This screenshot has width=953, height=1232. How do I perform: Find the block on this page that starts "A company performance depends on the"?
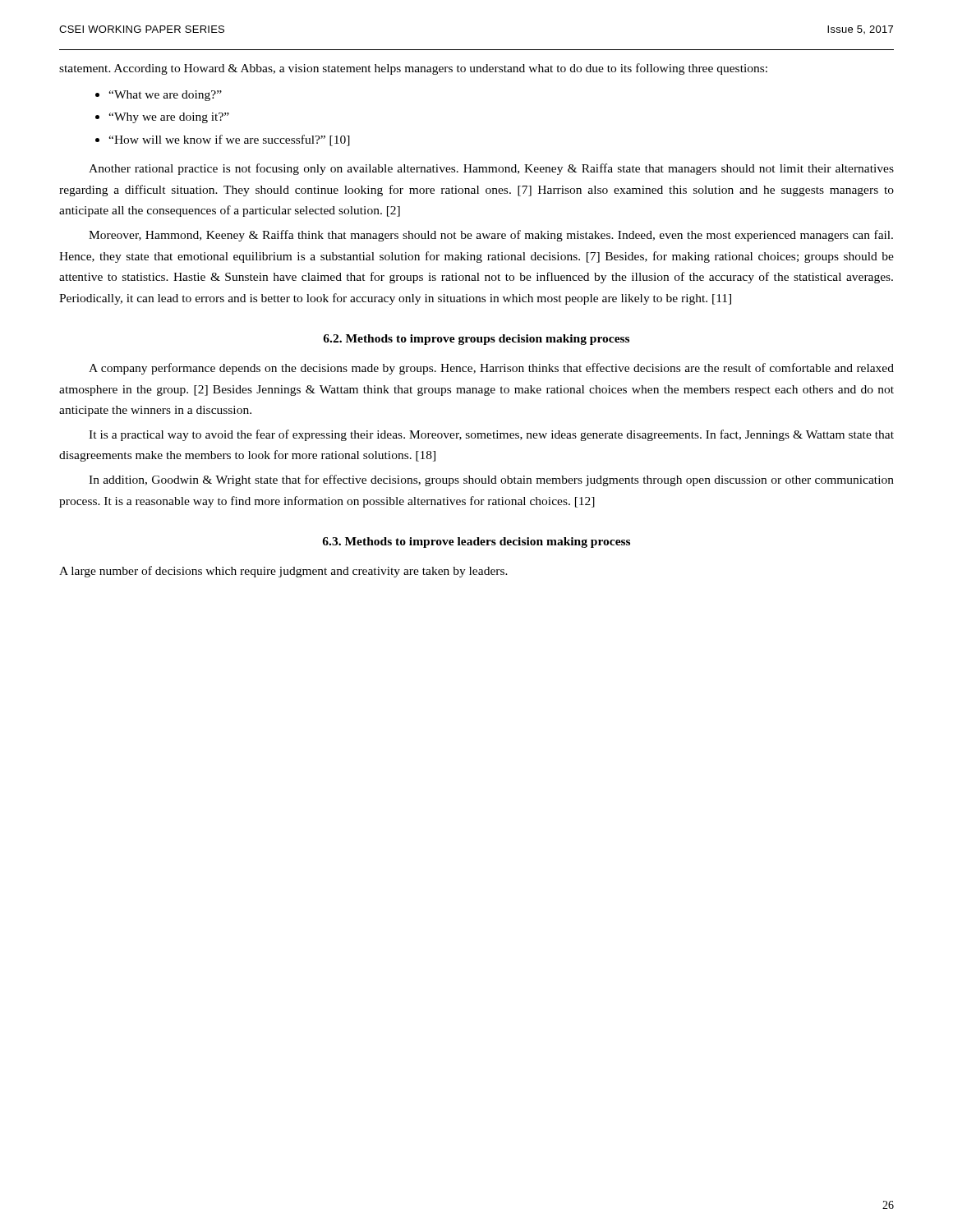click(476, 389)
